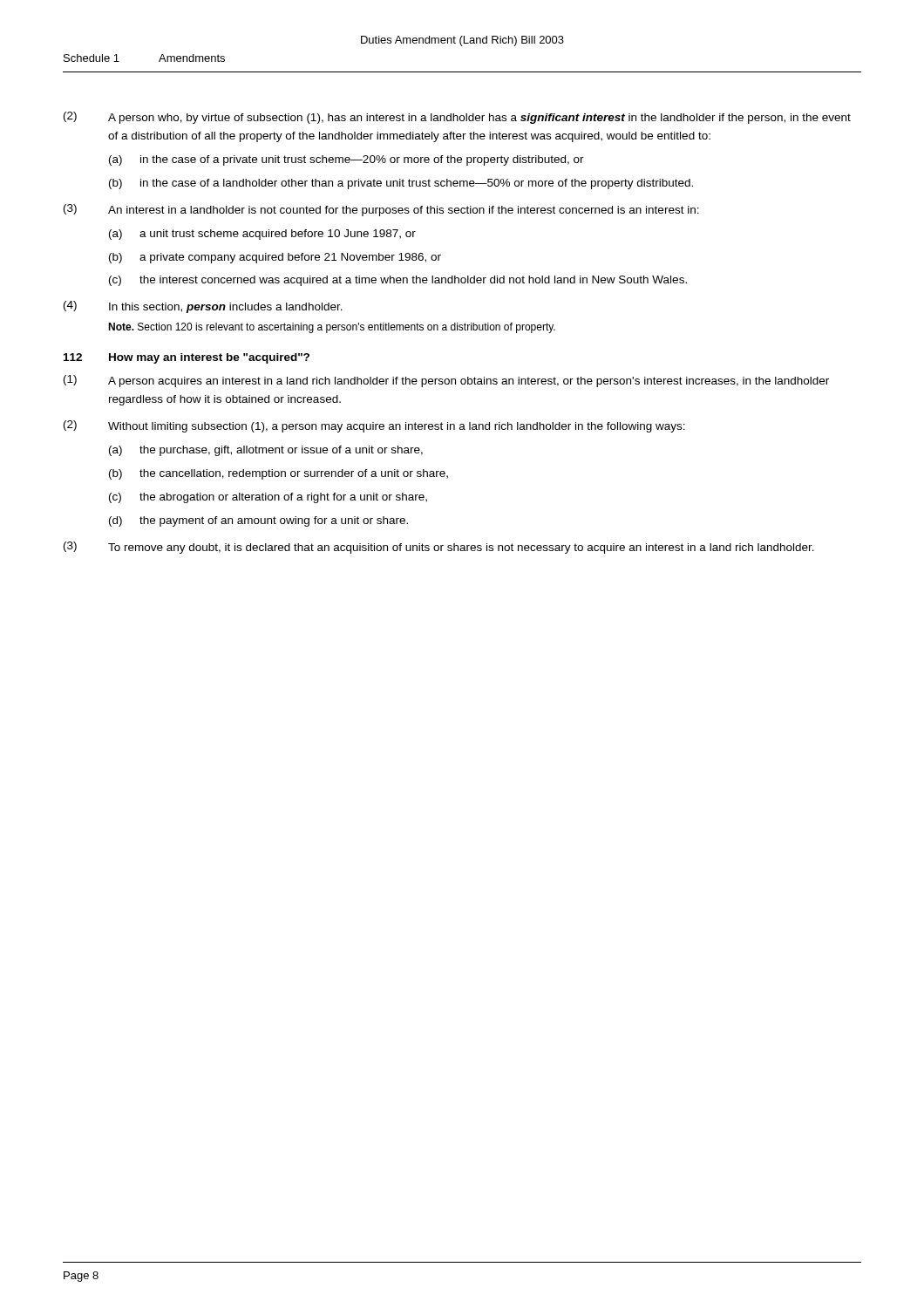Select the region starting "(d) the payment of an amount owing for"

(258, 521)
